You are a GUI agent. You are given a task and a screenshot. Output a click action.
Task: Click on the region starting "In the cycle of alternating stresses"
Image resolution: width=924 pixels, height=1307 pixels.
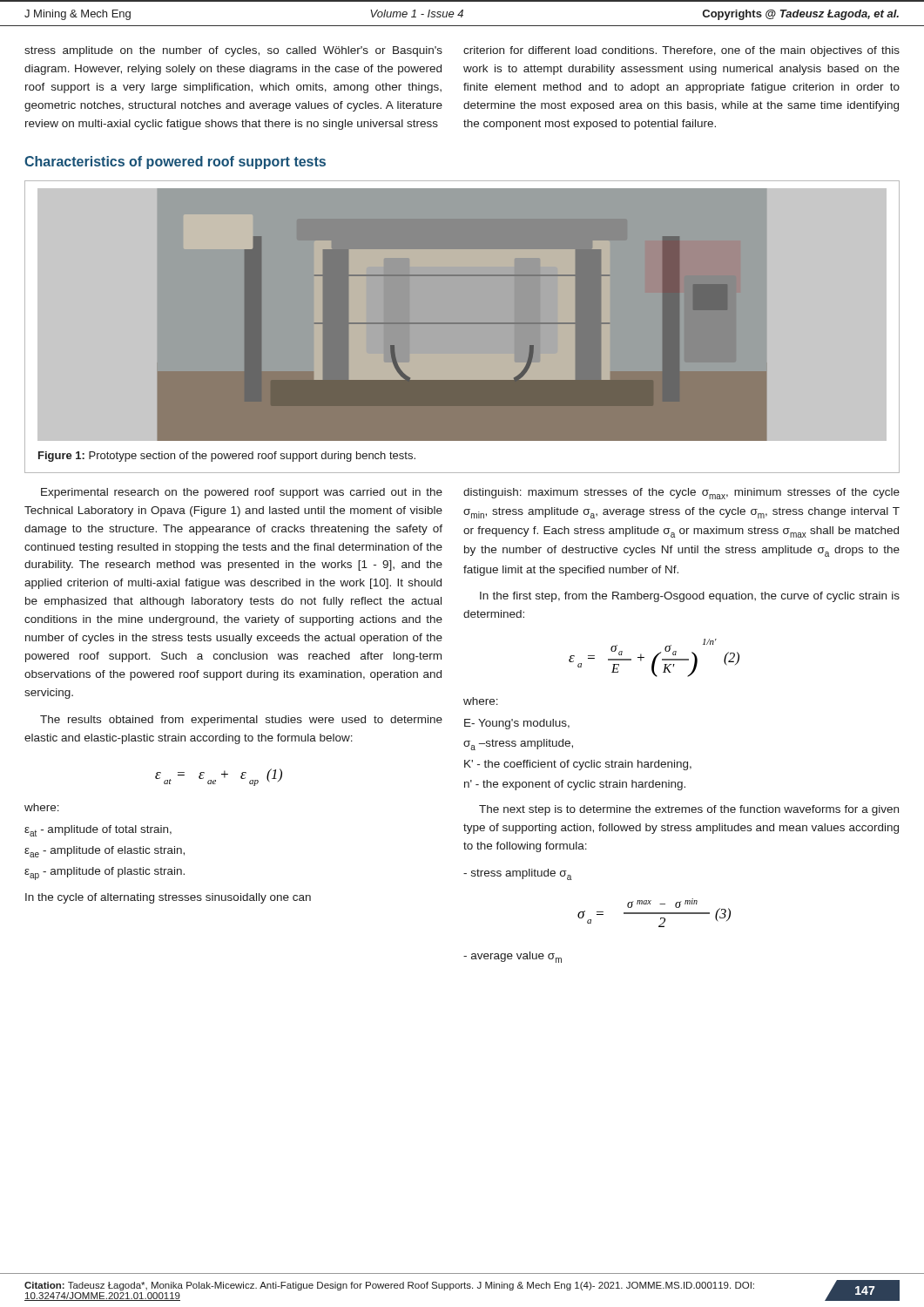[168, 897]
